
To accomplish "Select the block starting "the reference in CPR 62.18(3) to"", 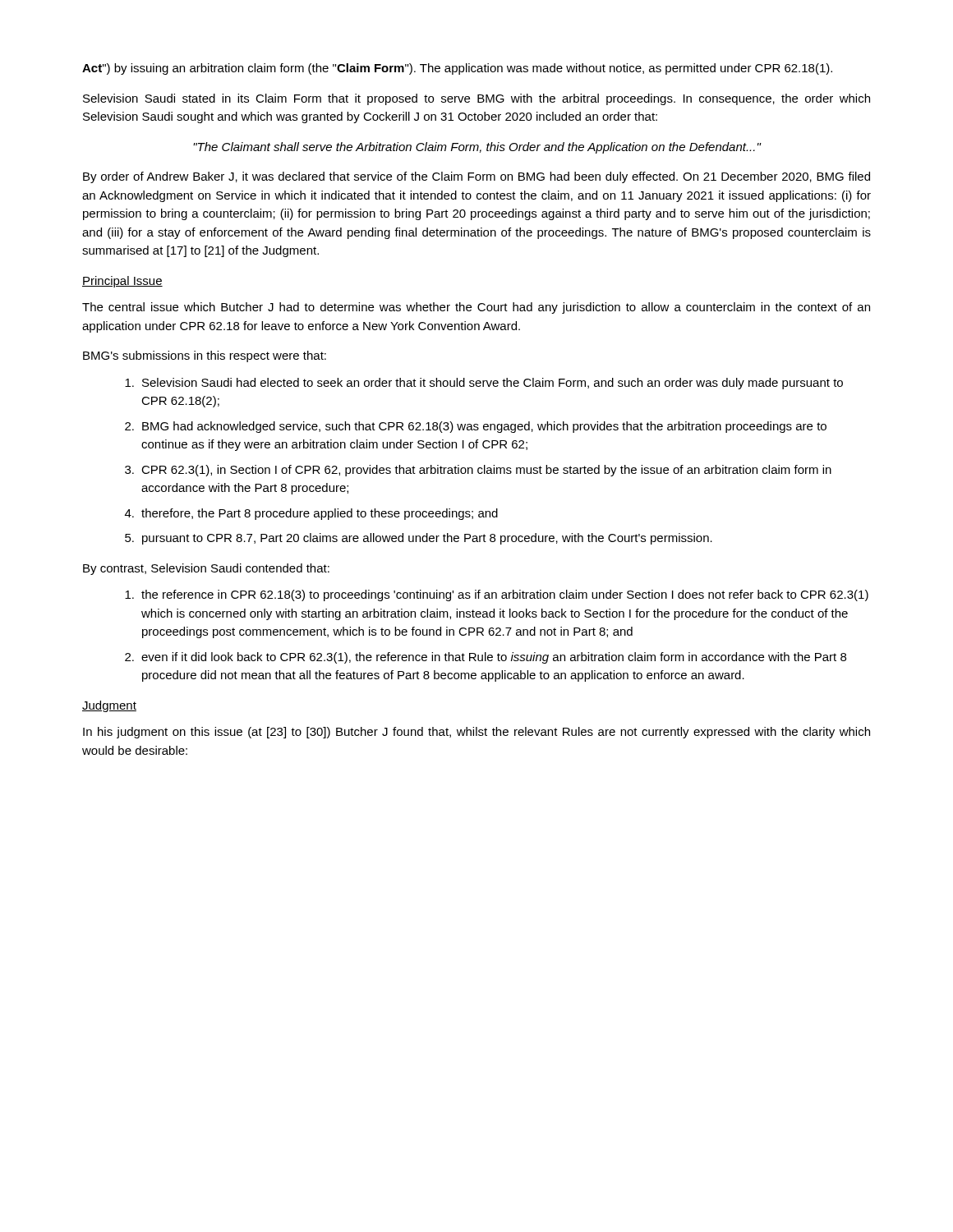I will [x=493, y=613].
